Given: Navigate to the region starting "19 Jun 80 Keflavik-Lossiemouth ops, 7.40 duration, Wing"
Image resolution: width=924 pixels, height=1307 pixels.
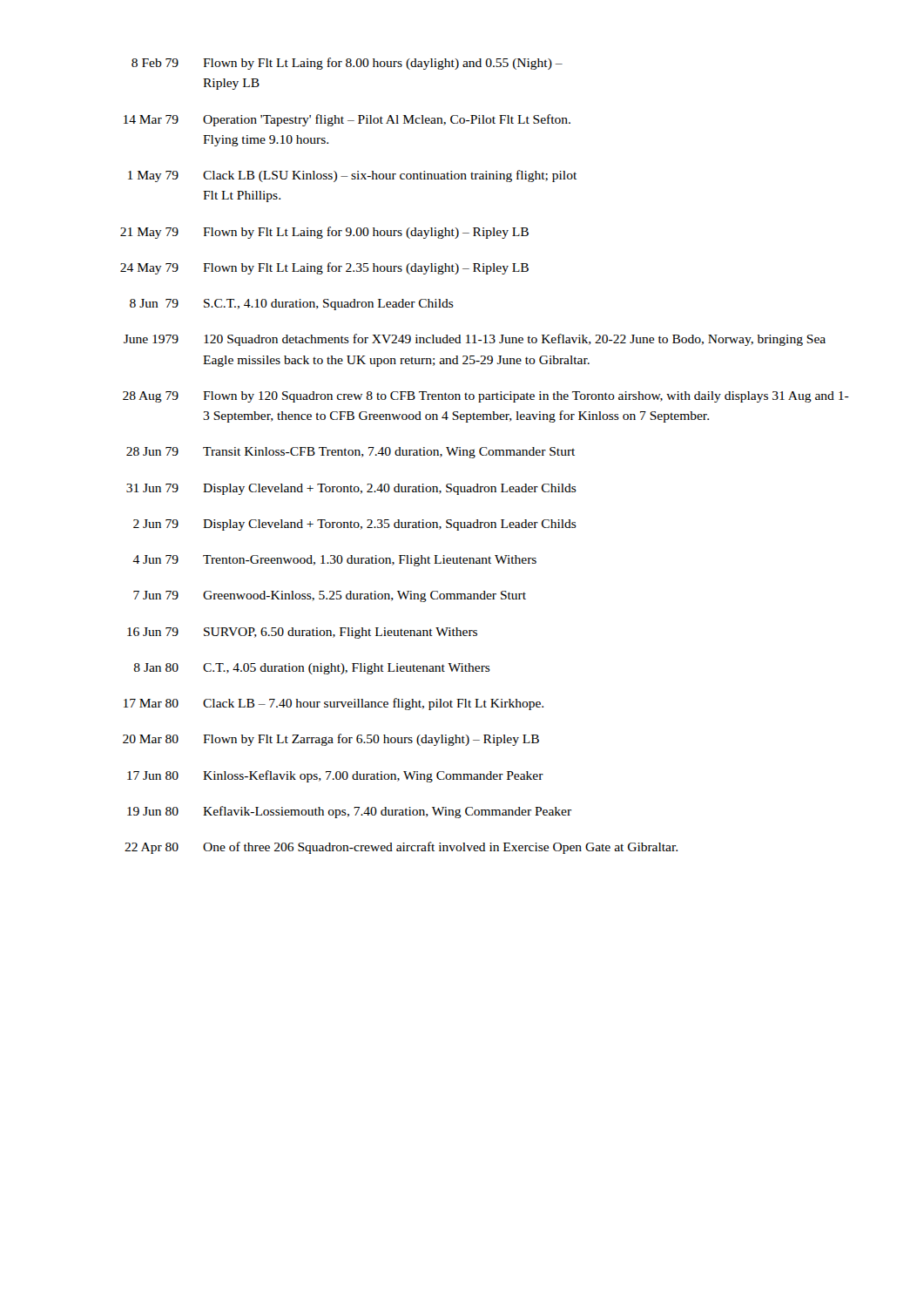Looking at the screenshot, I should coord(466,811).
